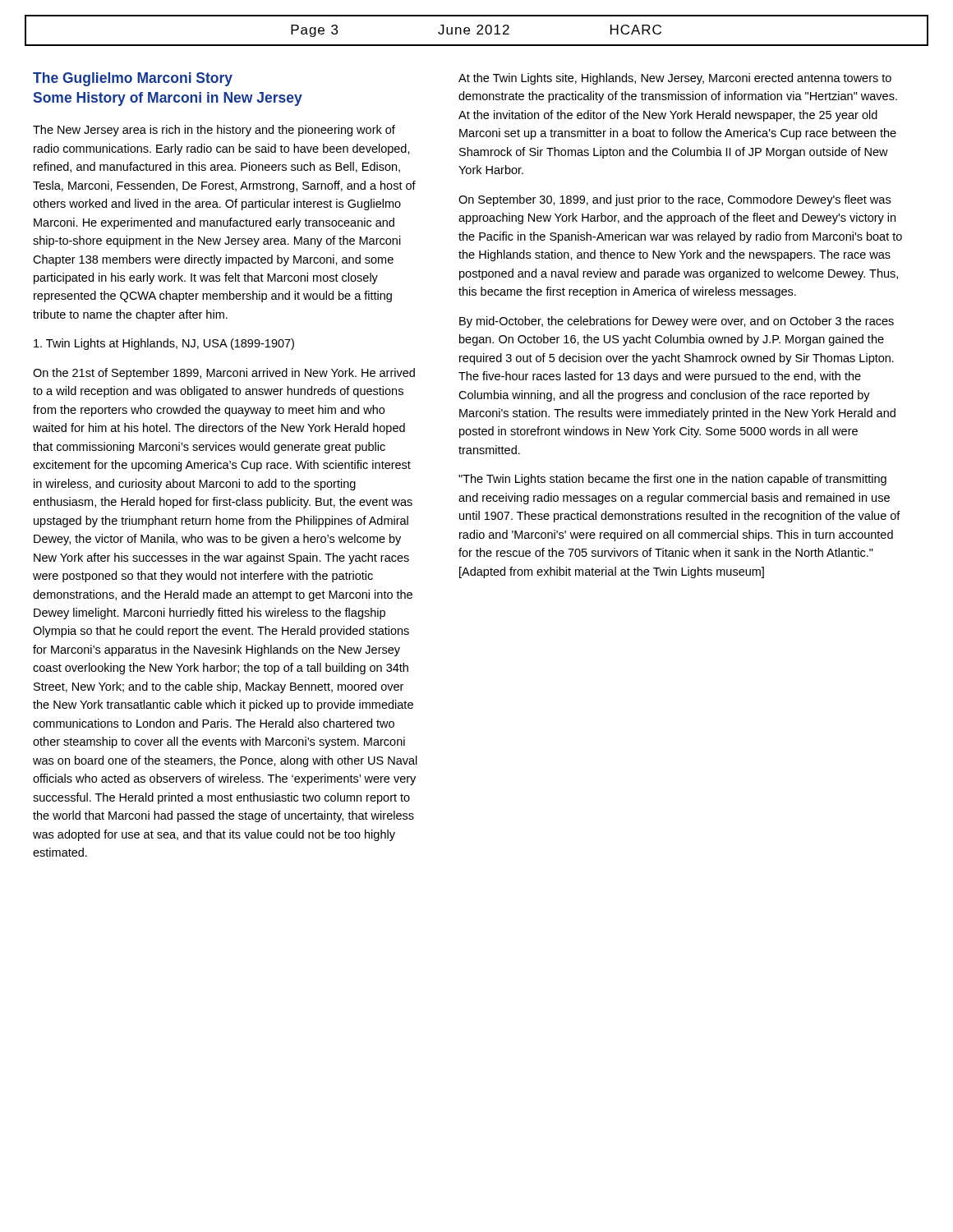Click on the list item with the text "Twin Lights at Highlands, NJ,"
The height and width of the screenshot is (1232, 953).
click(x=164, y=344)
